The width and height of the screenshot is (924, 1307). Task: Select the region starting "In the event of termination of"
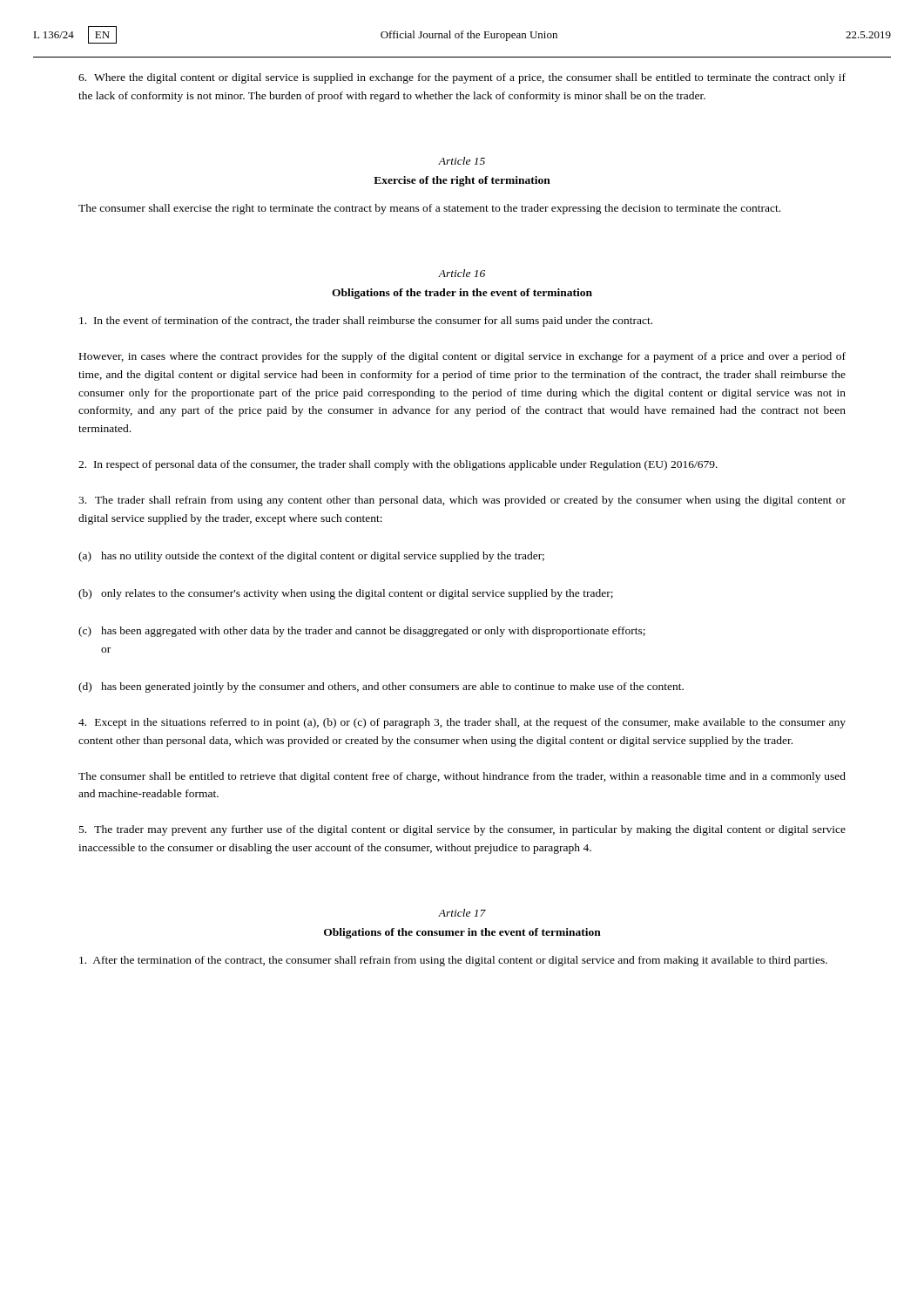366,320
